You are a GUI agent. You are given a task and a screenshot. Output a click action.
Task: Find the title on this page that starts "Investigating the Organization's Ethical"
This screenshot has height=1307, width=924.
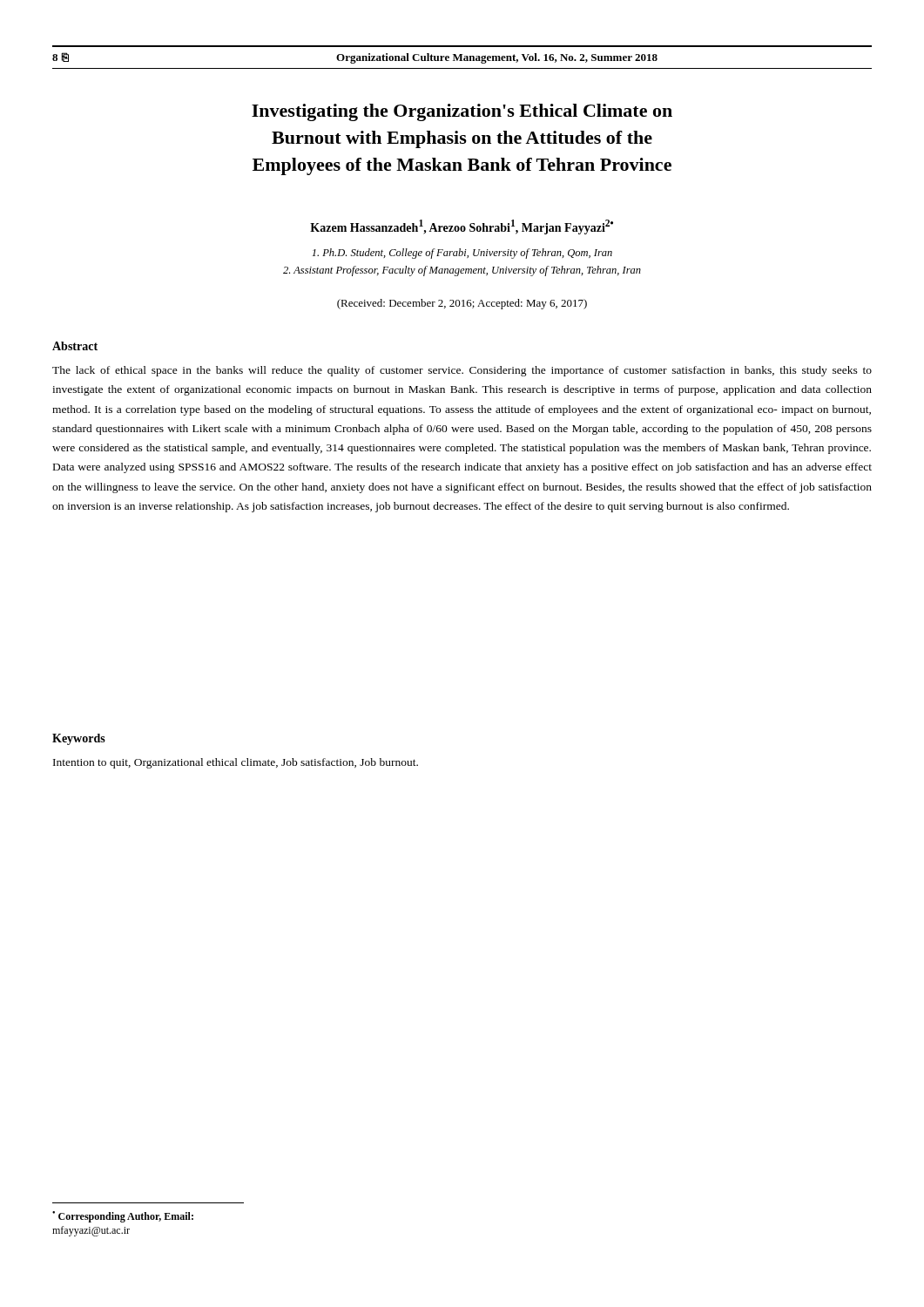point(462,138)
